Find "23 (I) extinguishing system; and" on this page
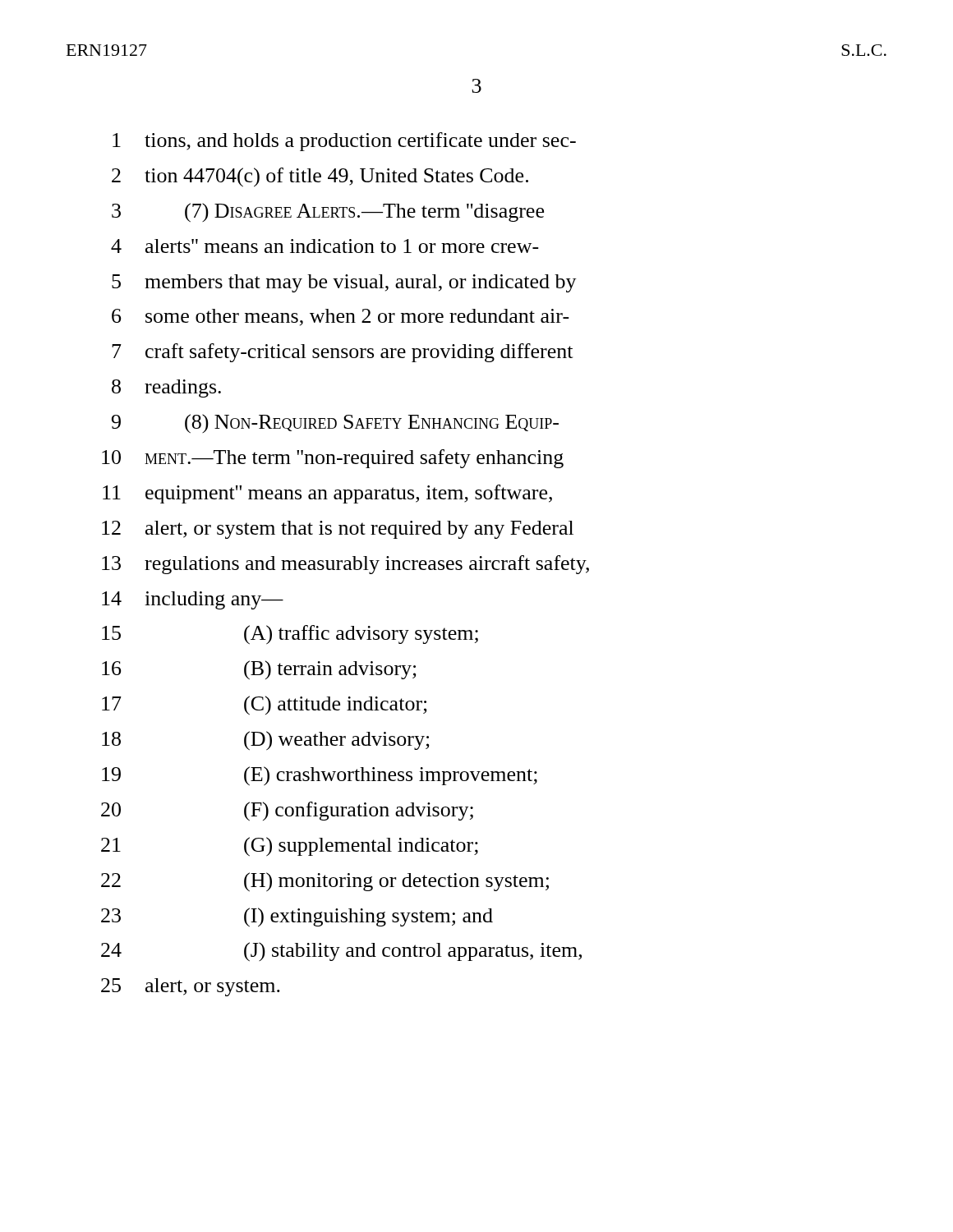This screenshot has height=1232, width=953. (x=476, y=916)
